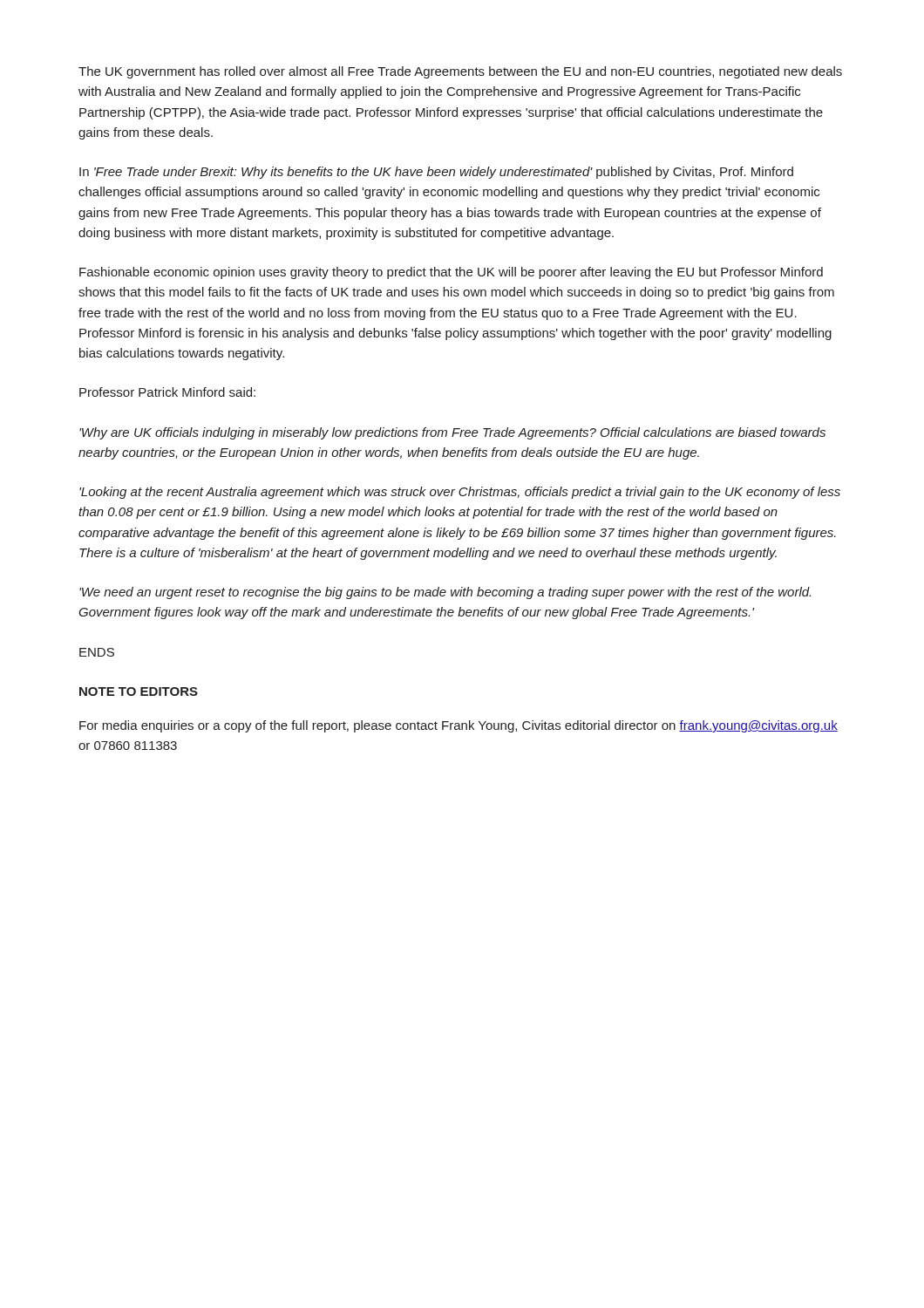
Task: Select the text block that reads "'Looking at the recent"
Action: pos(460,522)
